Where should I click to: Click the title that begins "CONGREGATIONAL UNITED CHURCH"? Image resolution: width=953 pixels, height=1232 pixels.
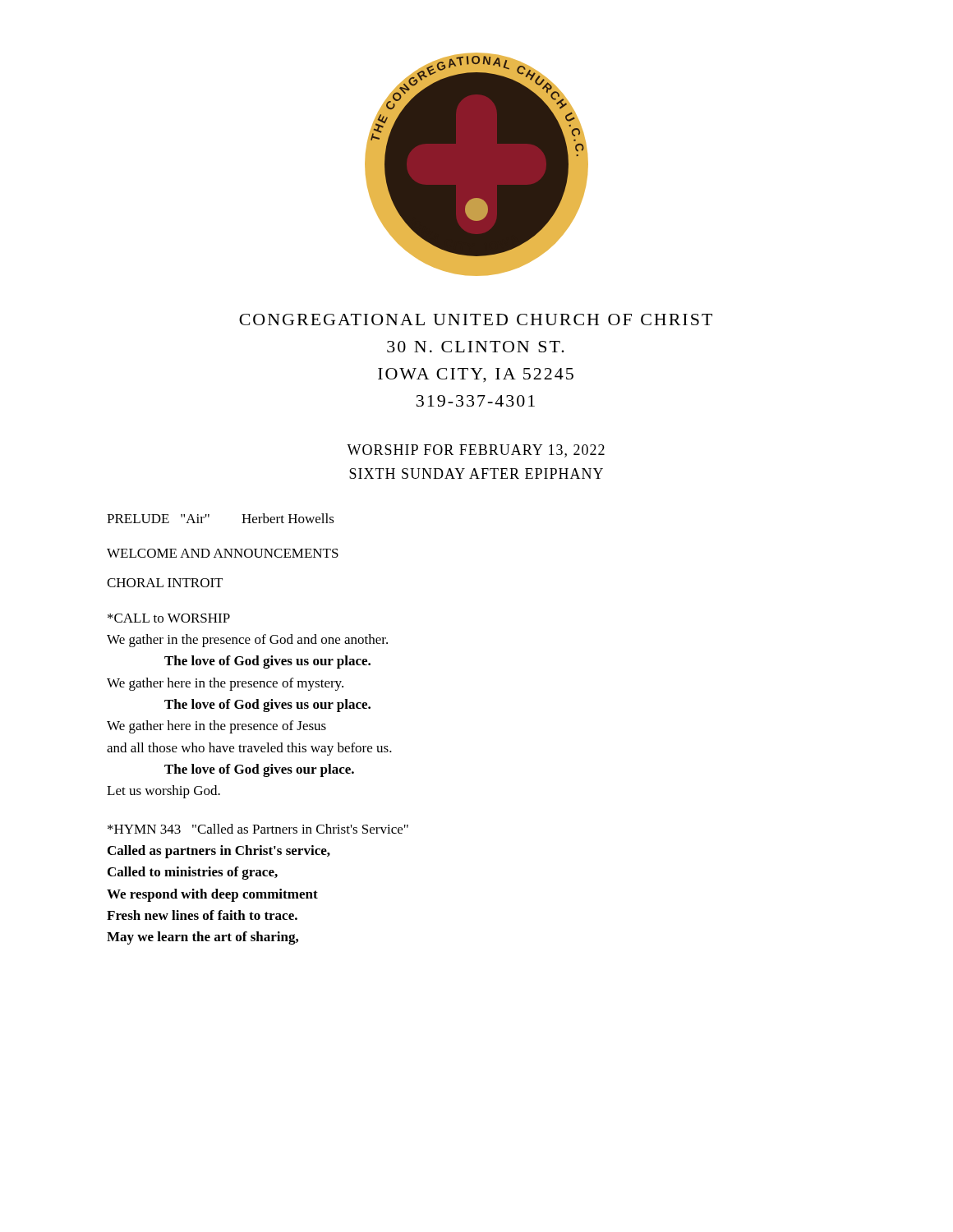(476, 360)
